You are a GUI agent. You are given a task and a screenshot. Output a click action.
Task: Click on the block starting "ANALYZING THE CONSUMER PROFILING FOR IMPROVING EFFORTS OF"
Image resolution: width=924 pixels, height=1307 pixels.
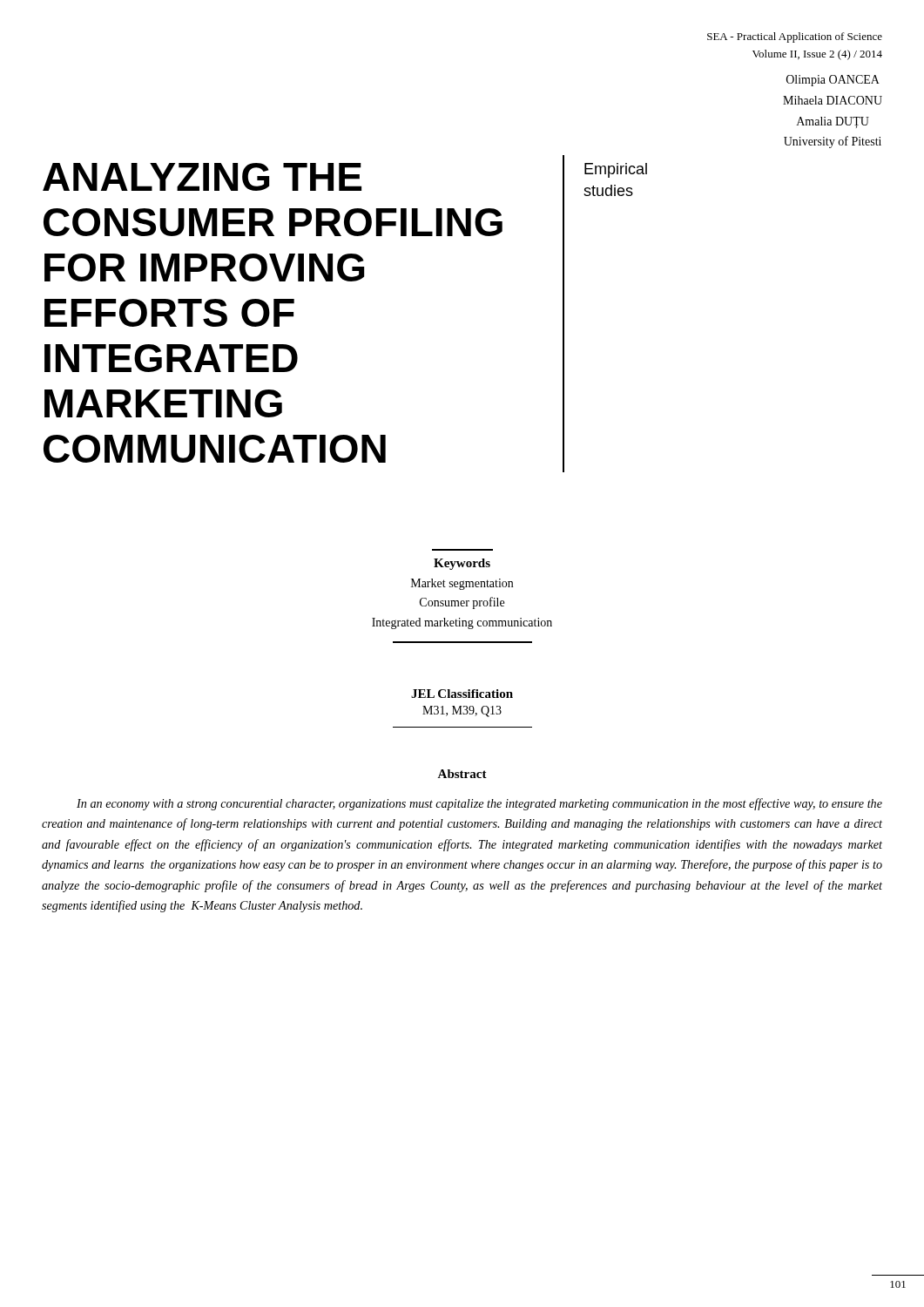(x=294, y=314)
